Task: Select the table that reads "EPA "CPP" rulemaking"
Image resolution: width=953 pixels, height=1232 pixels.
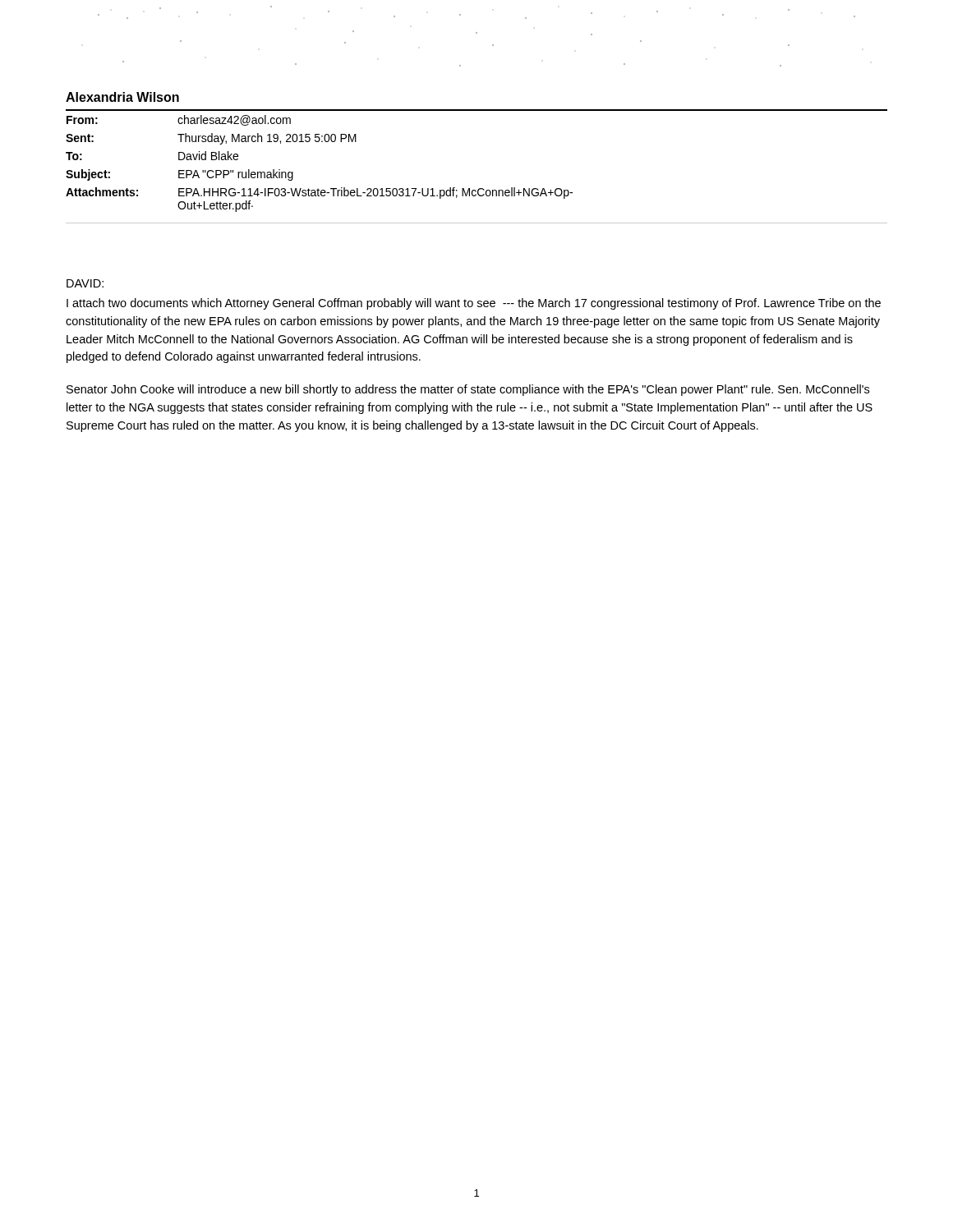Action: click(x=476, y=167)
